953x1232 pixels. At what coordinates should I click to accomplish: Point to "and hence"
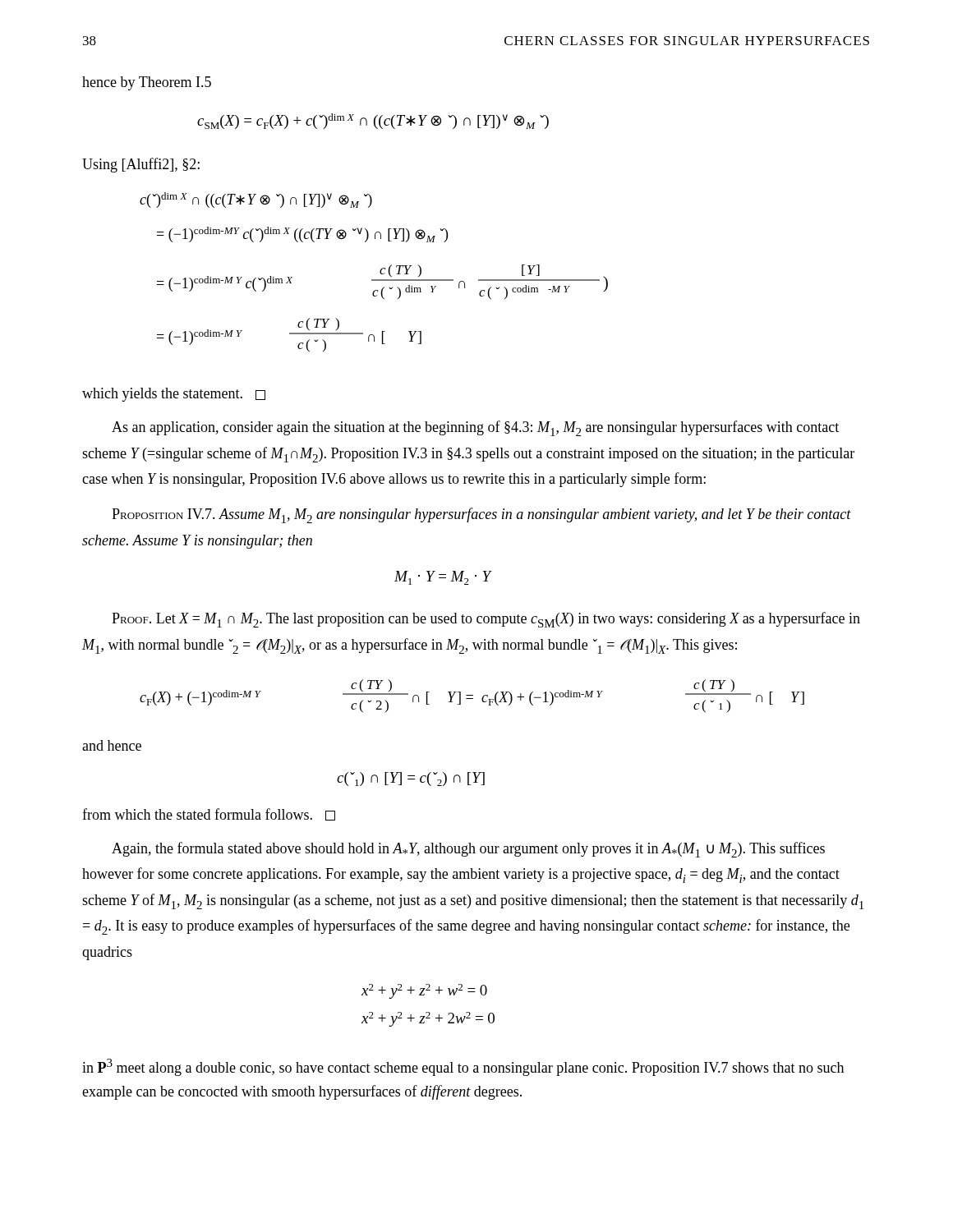pyautogui.click(x=112, y=745)
